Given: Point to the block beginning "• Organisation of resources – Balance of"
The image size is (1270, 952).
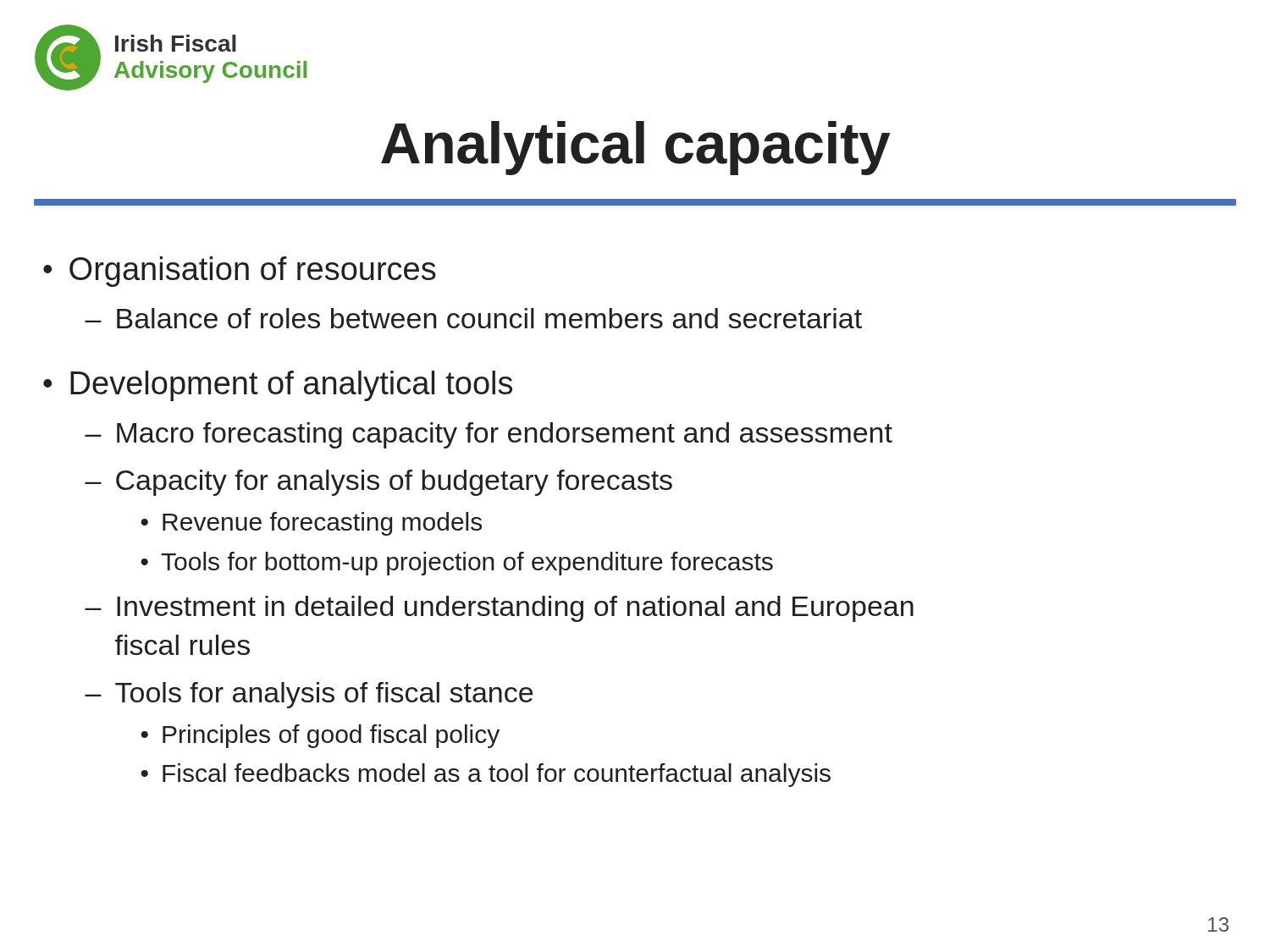Looking at the screenshot, I should [240, 272].
